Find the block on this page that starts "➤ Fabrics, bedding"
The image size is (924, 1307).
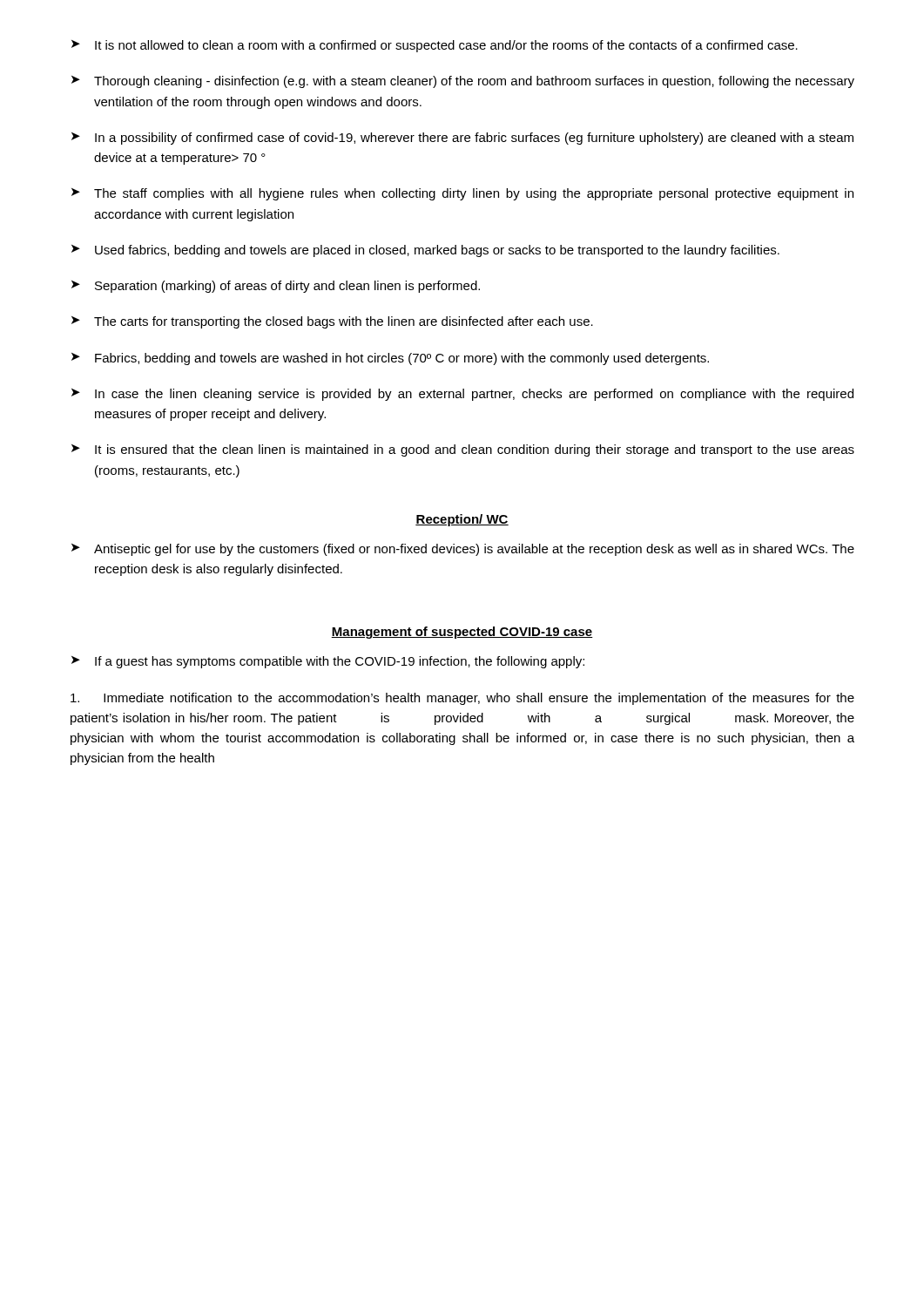click(x=462, y=357)
